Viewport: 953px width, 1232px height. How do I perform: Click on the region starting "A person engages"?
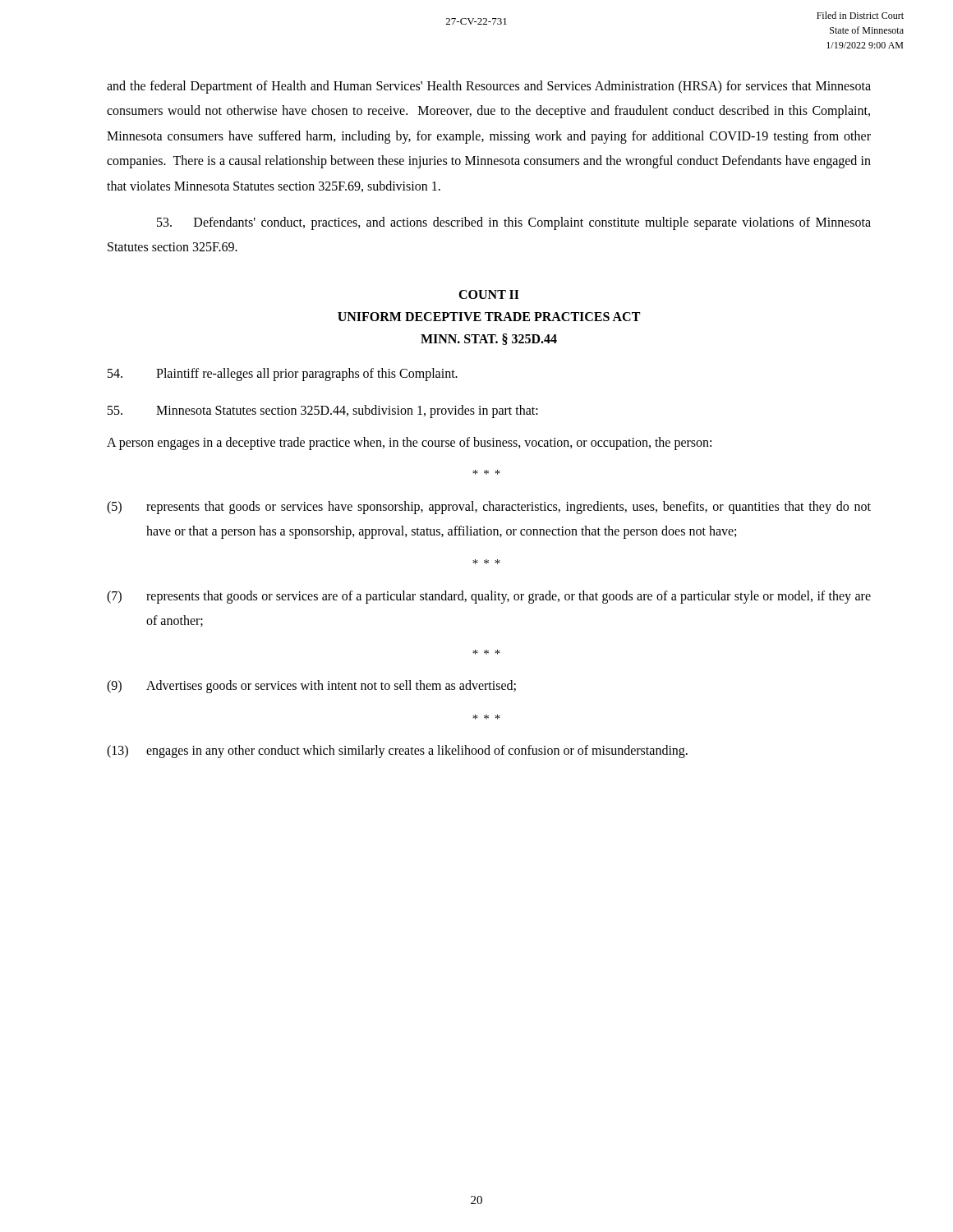click(x=410, y=442)
